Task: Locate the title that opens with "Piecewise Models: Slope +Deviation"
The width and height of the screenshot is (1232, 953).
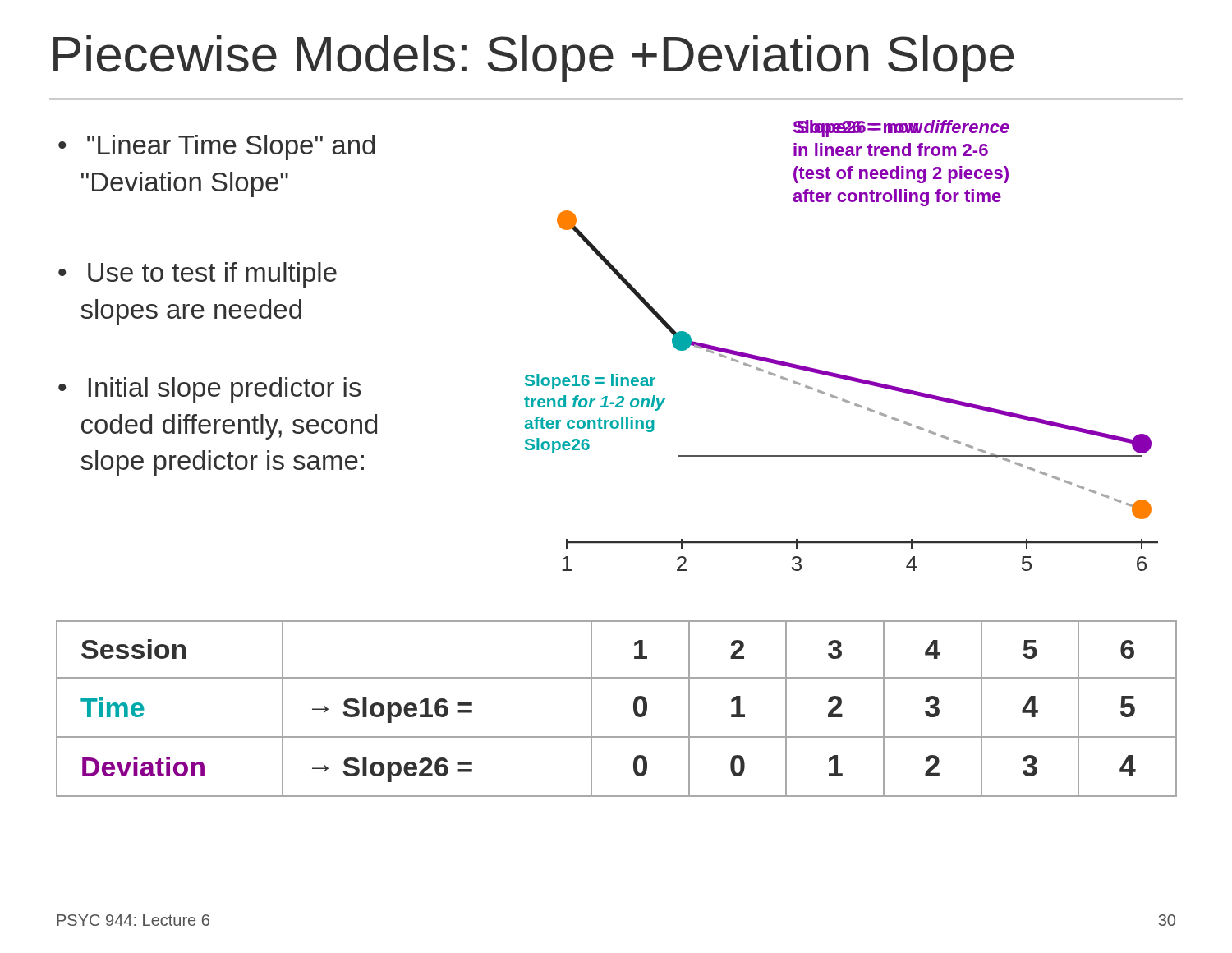Action: pos(616,62)
